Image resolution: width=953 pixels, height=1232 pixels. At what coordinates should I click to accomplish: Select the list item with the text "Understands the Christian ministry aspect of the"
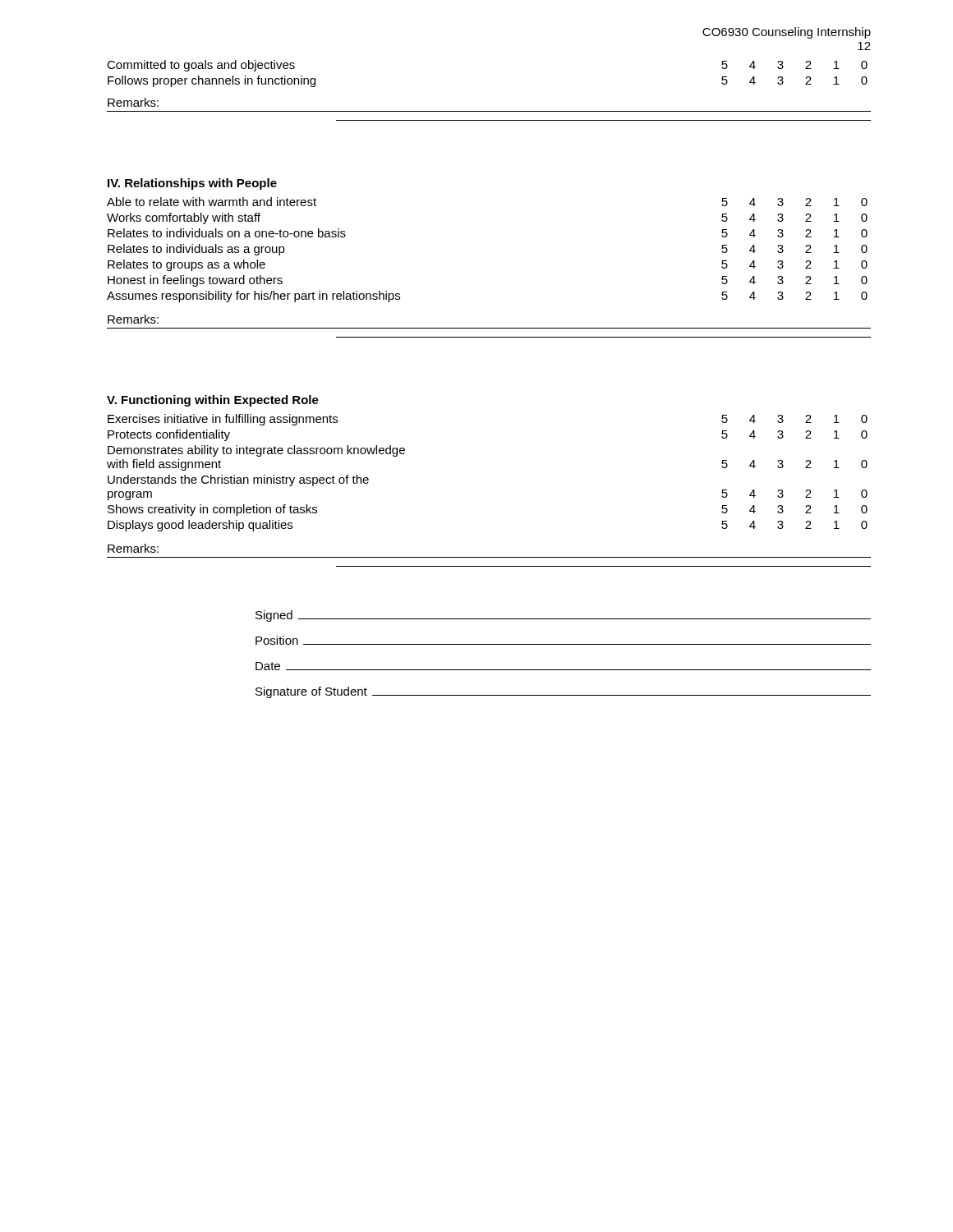click(238, 480)
